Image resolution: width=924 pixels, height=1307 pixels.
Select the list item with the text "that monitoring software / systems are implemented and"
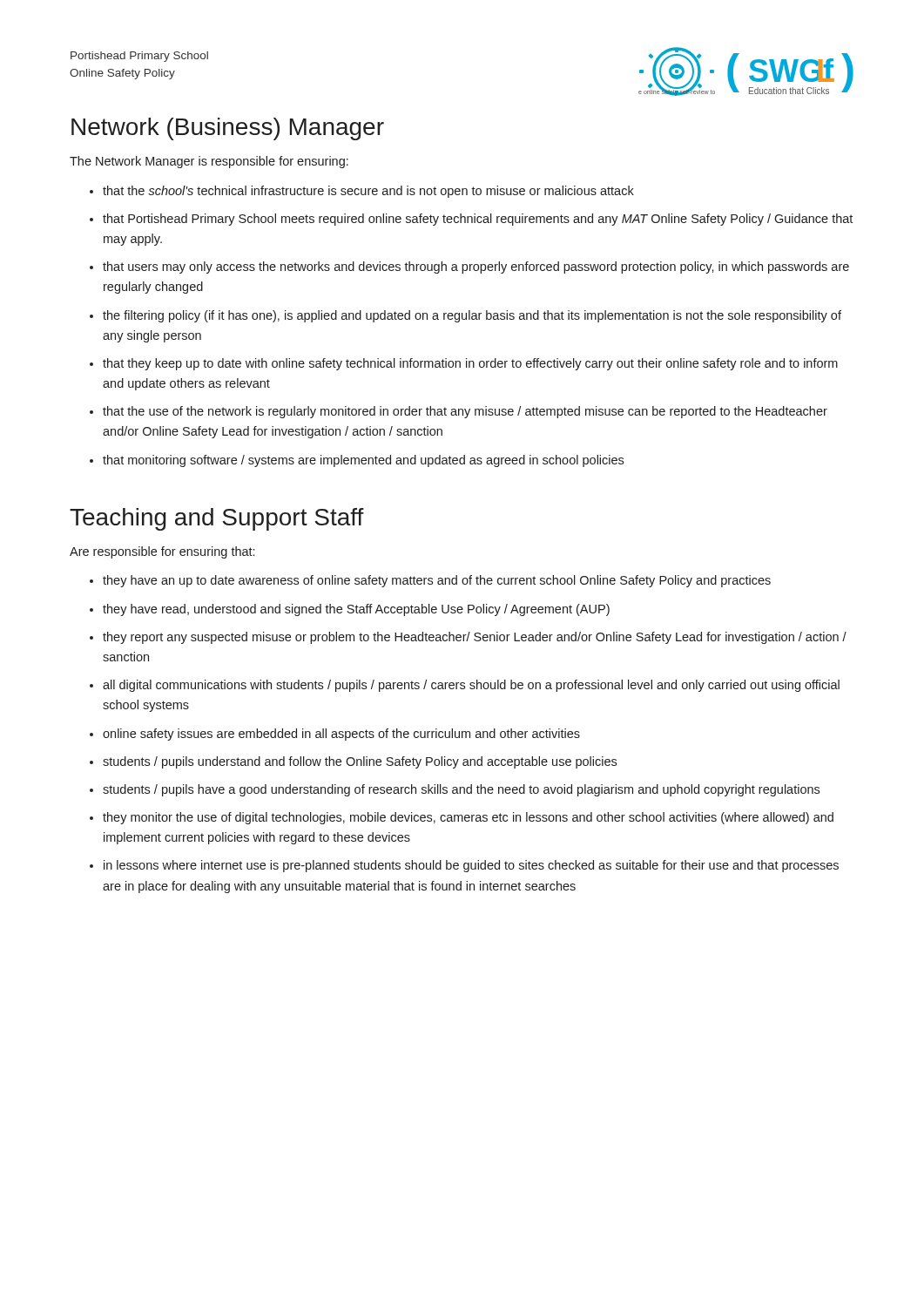364,460
